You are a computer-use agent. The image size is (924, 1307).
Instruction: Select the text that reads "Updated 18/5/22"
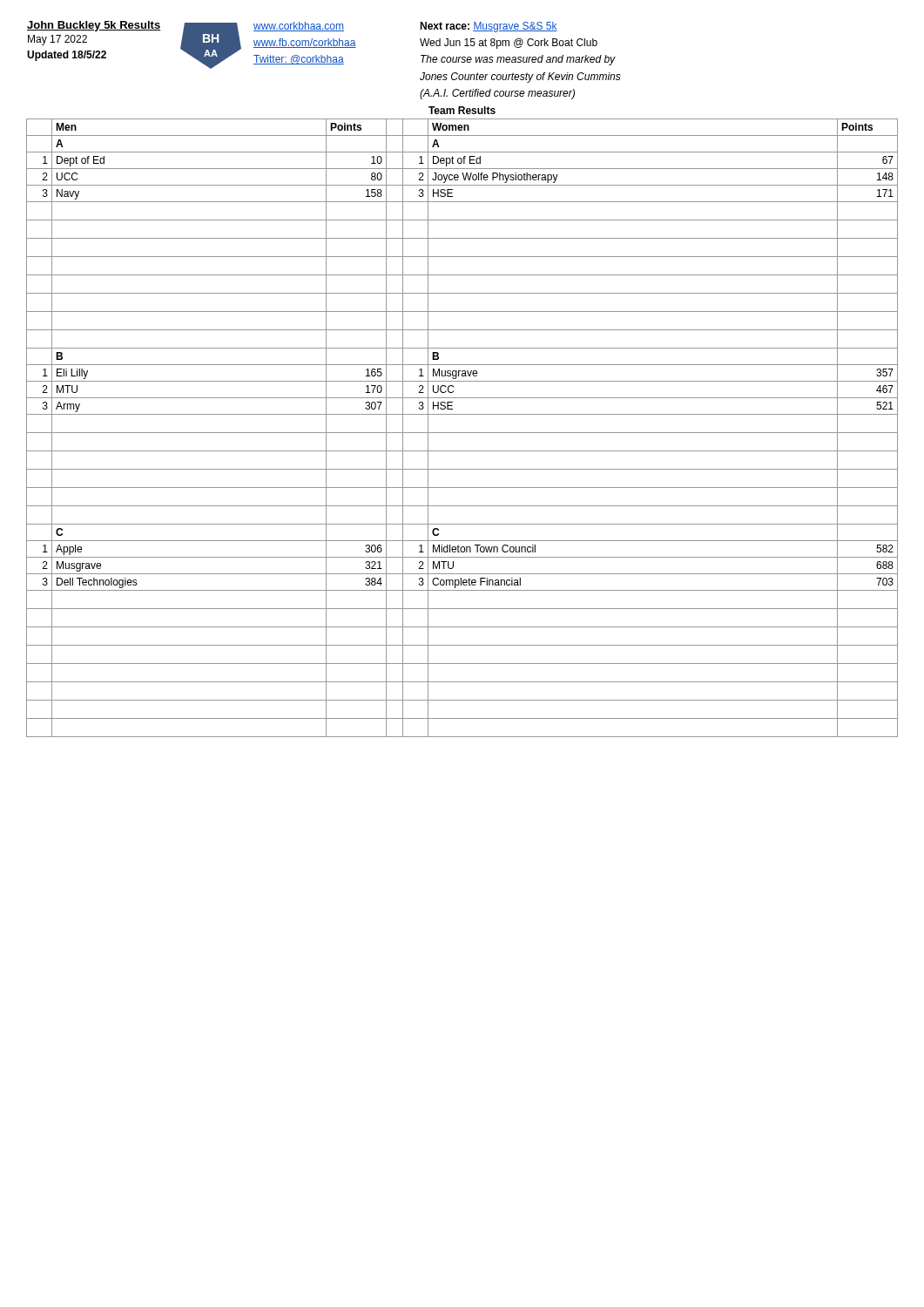(x=67, y=55)
